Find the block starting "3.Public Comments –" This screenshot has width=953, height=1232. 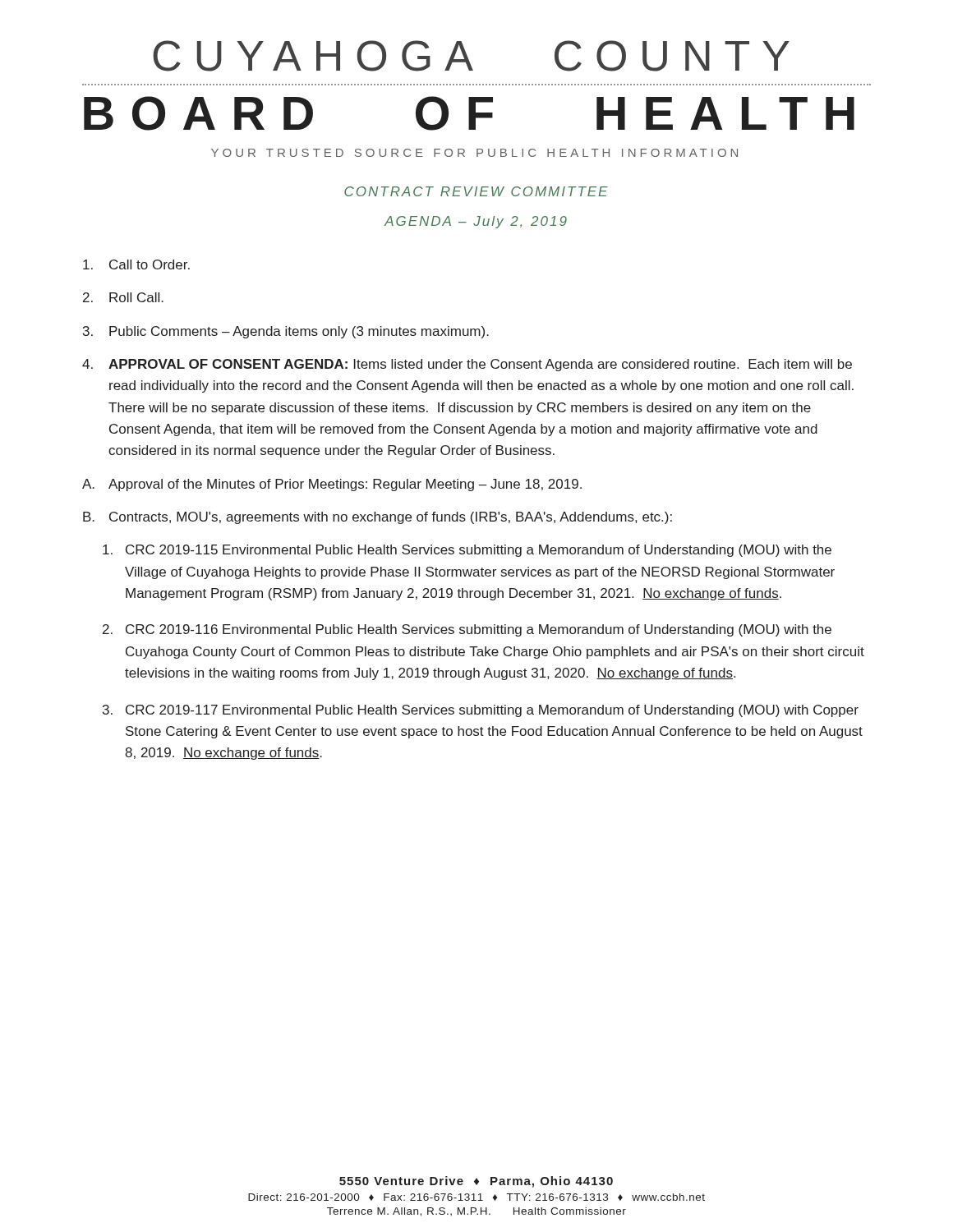[473, 332]
